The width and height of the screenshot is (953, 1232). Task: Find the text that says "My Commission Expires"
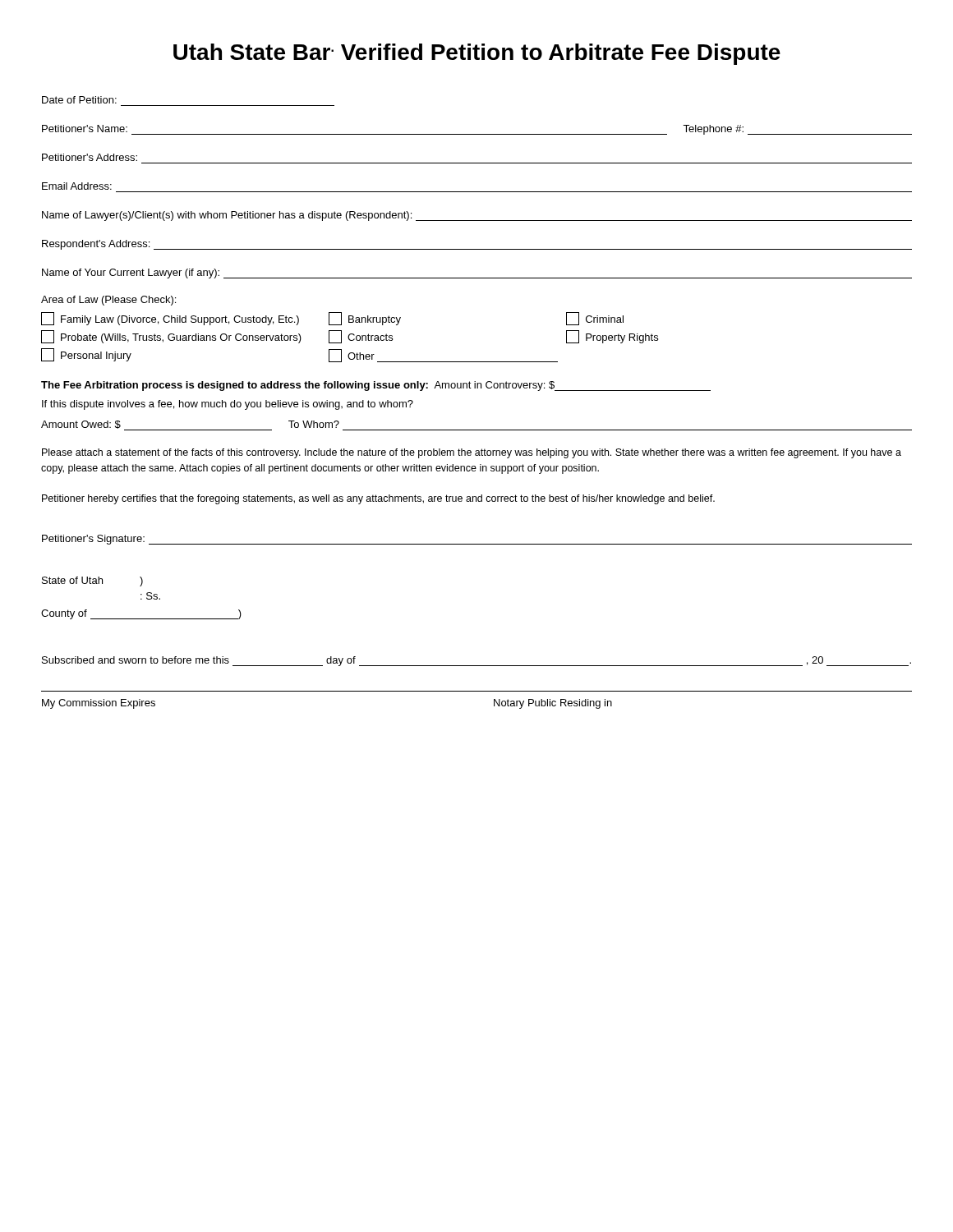(98, 703)
